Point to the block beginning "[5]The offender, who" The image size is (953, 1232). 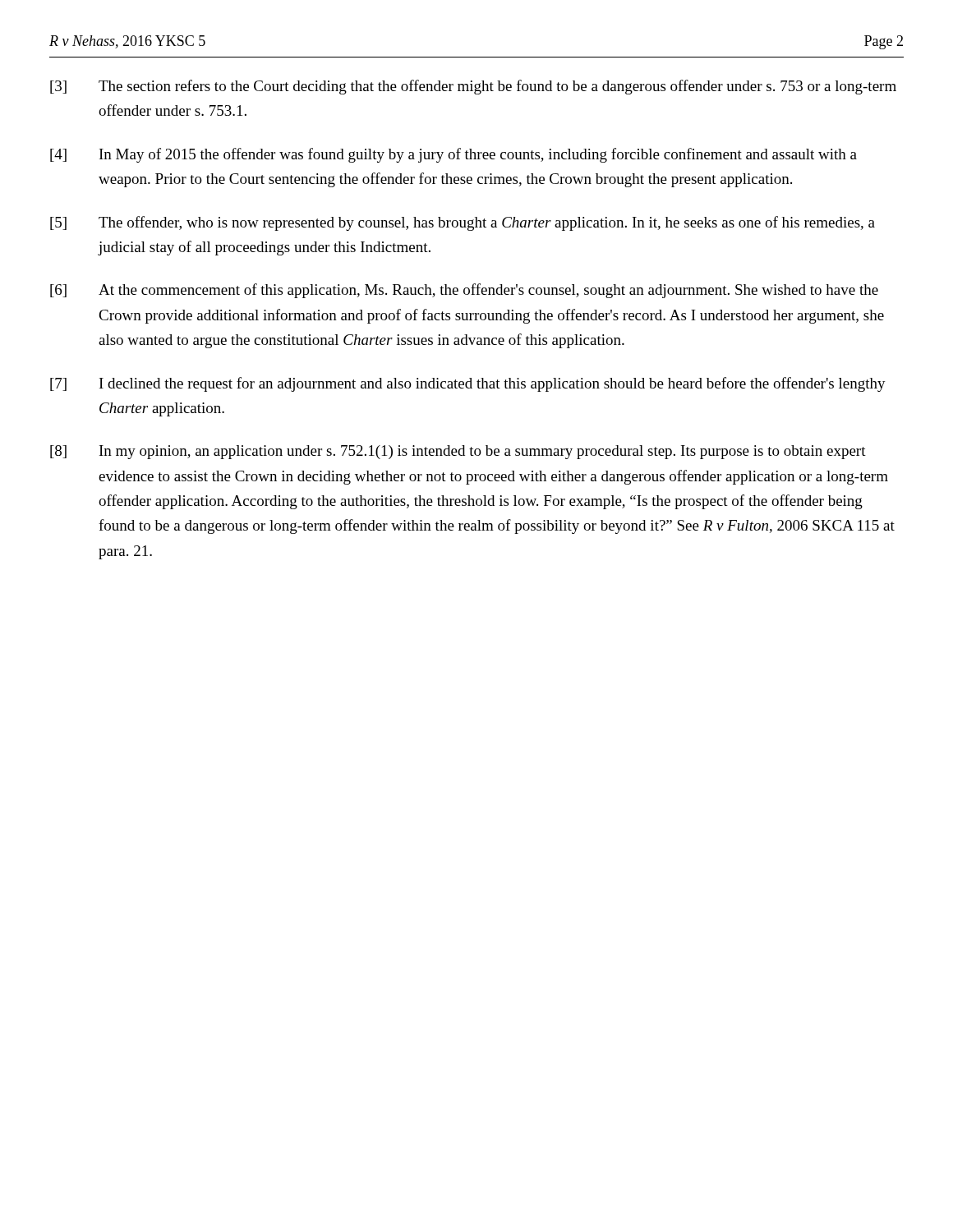click(x=475, y=235)
